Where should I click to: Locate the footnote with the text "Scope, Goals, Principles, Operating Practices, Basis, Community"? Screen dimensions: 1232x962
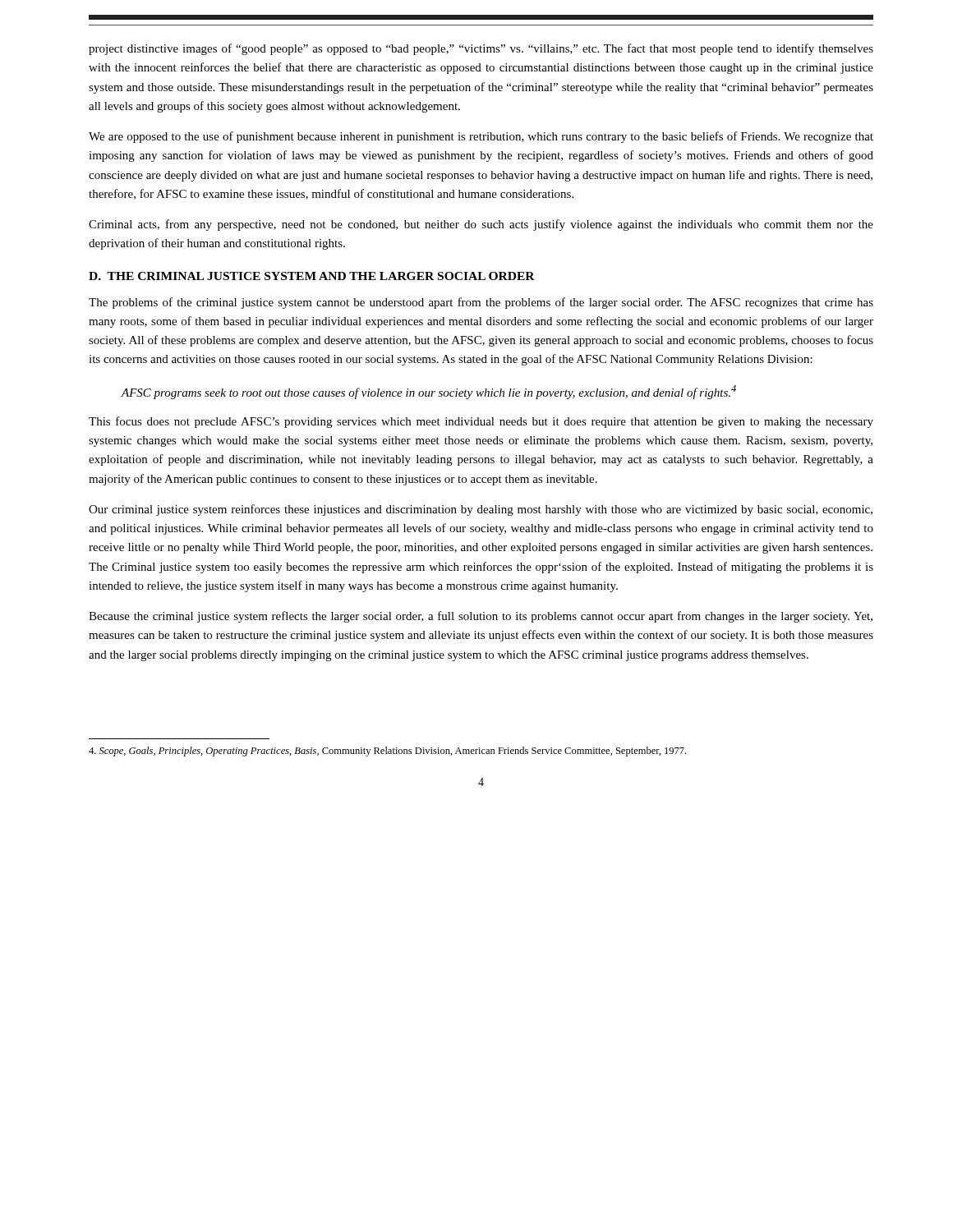click(x=388, y=750)
